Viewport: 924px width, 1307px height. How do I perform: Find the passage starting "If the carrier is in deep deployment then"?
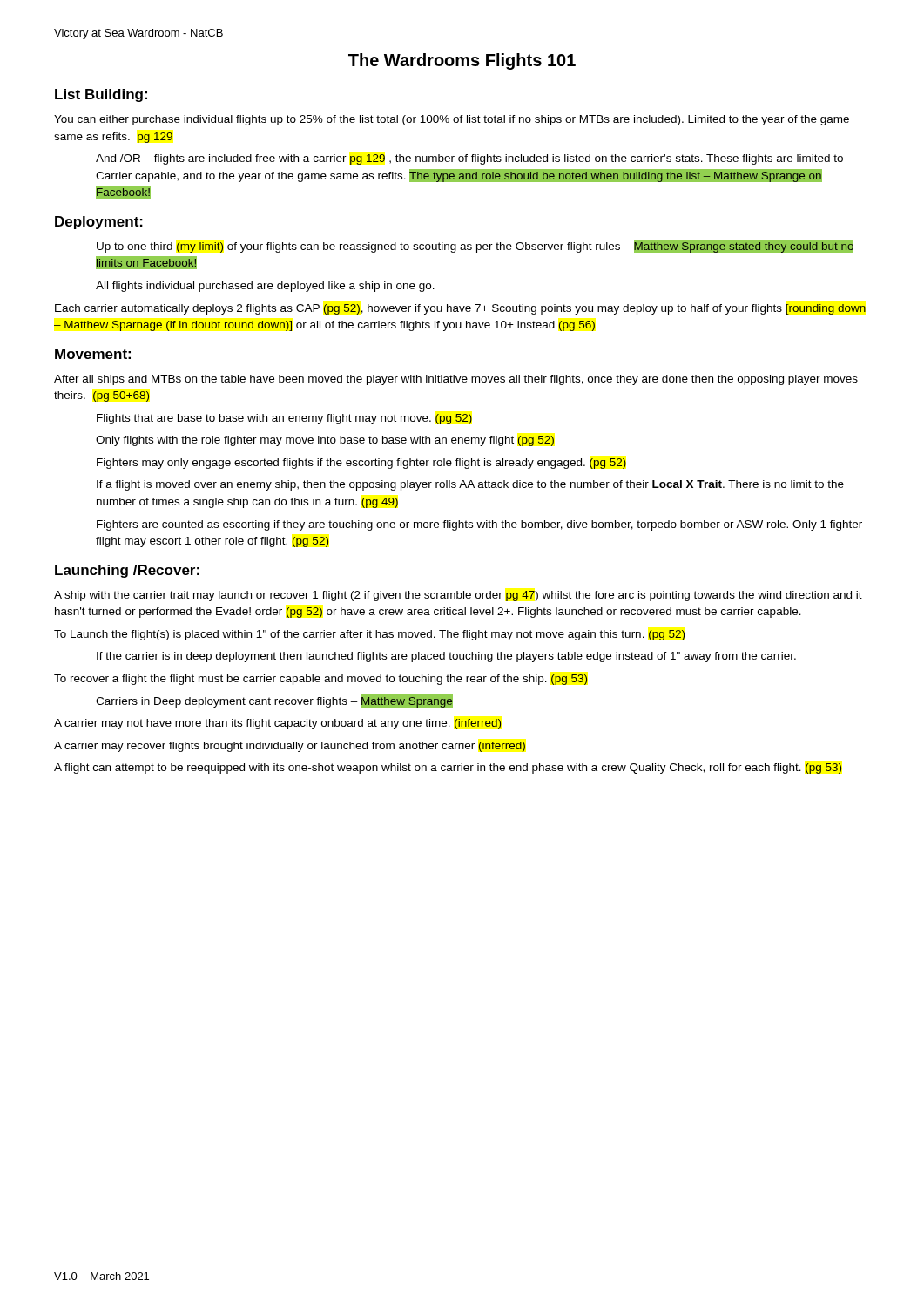[462, 656]
